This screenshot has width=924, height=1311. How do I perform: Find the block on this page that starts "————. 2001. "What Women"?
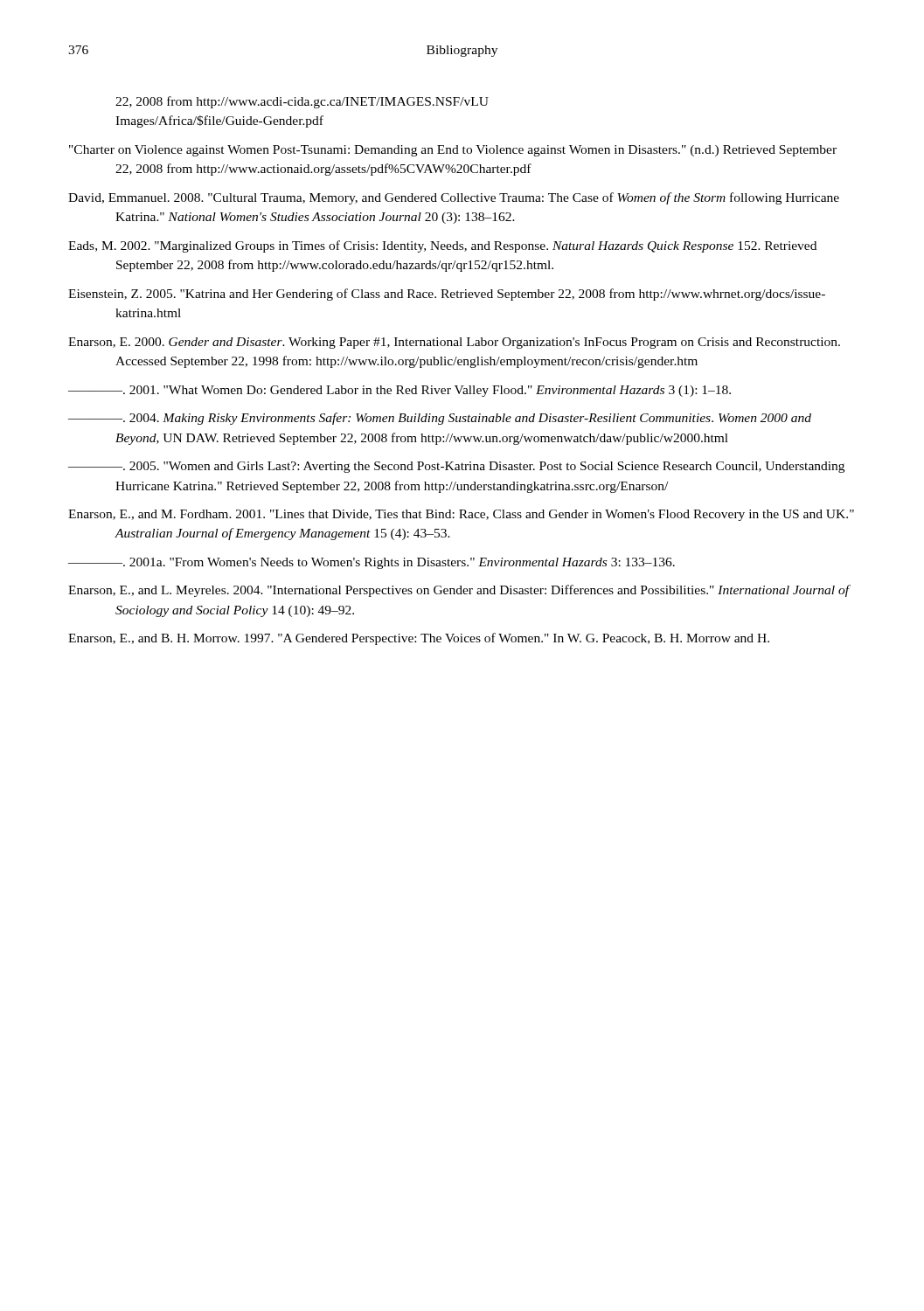click(400, 389)
